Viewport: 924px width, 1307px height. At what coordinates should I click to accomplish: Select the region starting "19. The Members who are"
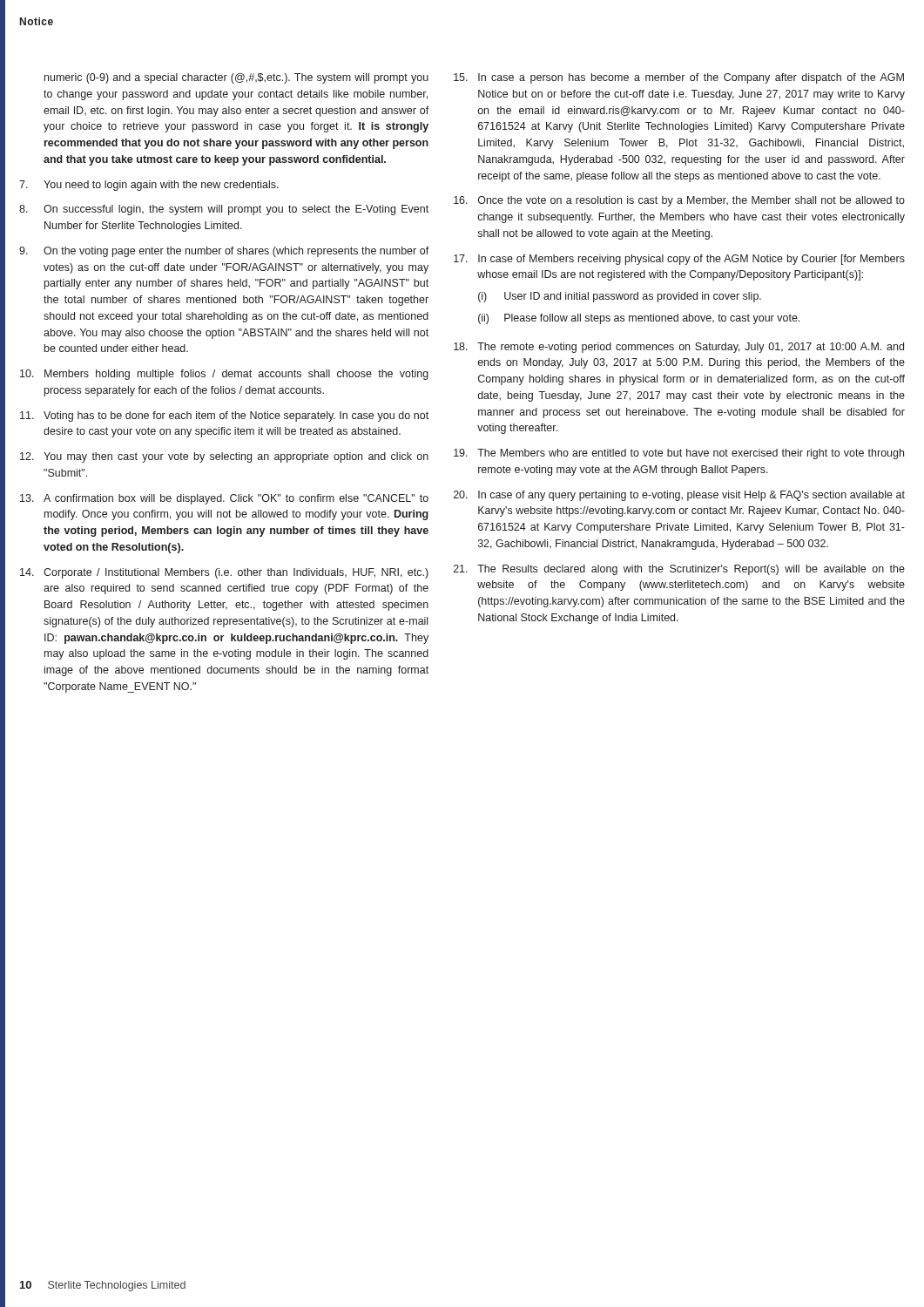[x=679, y=462]
